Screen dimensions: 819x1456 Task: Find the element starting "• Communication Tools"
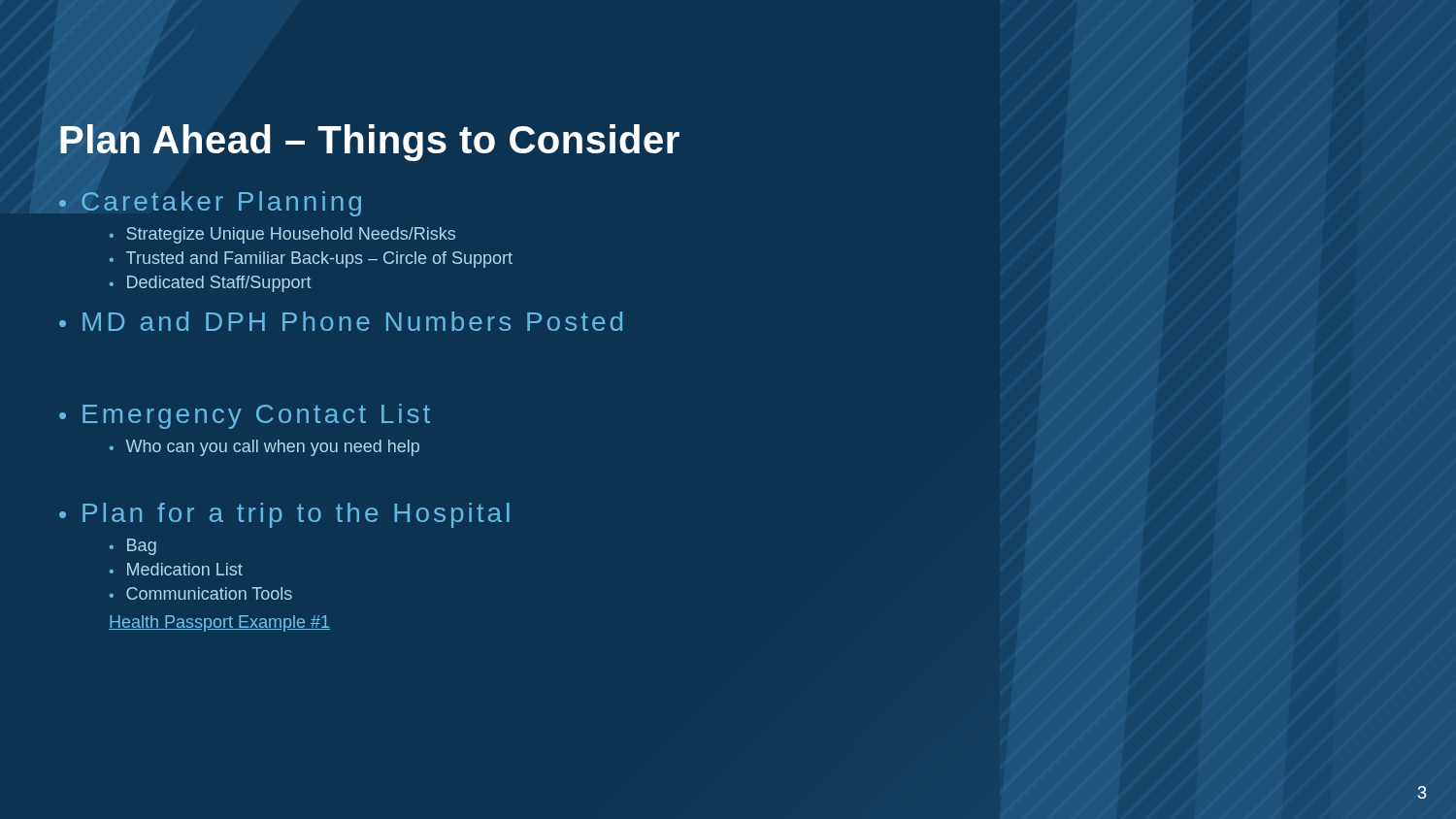point(201,594)
